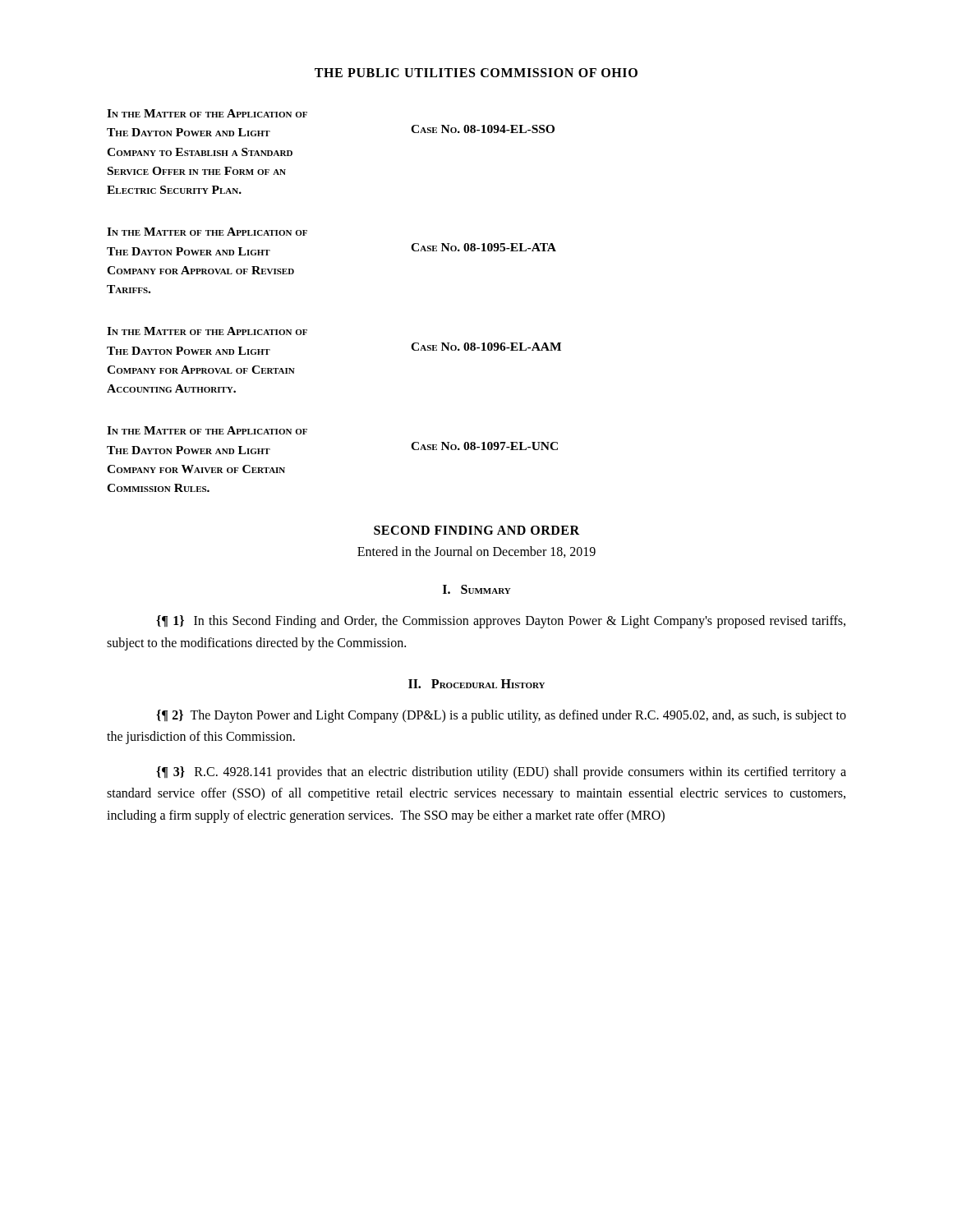Find the region starting "I. Summary"
The height and width of the screenshot is (1232, 953).
[x=476, y=590]
